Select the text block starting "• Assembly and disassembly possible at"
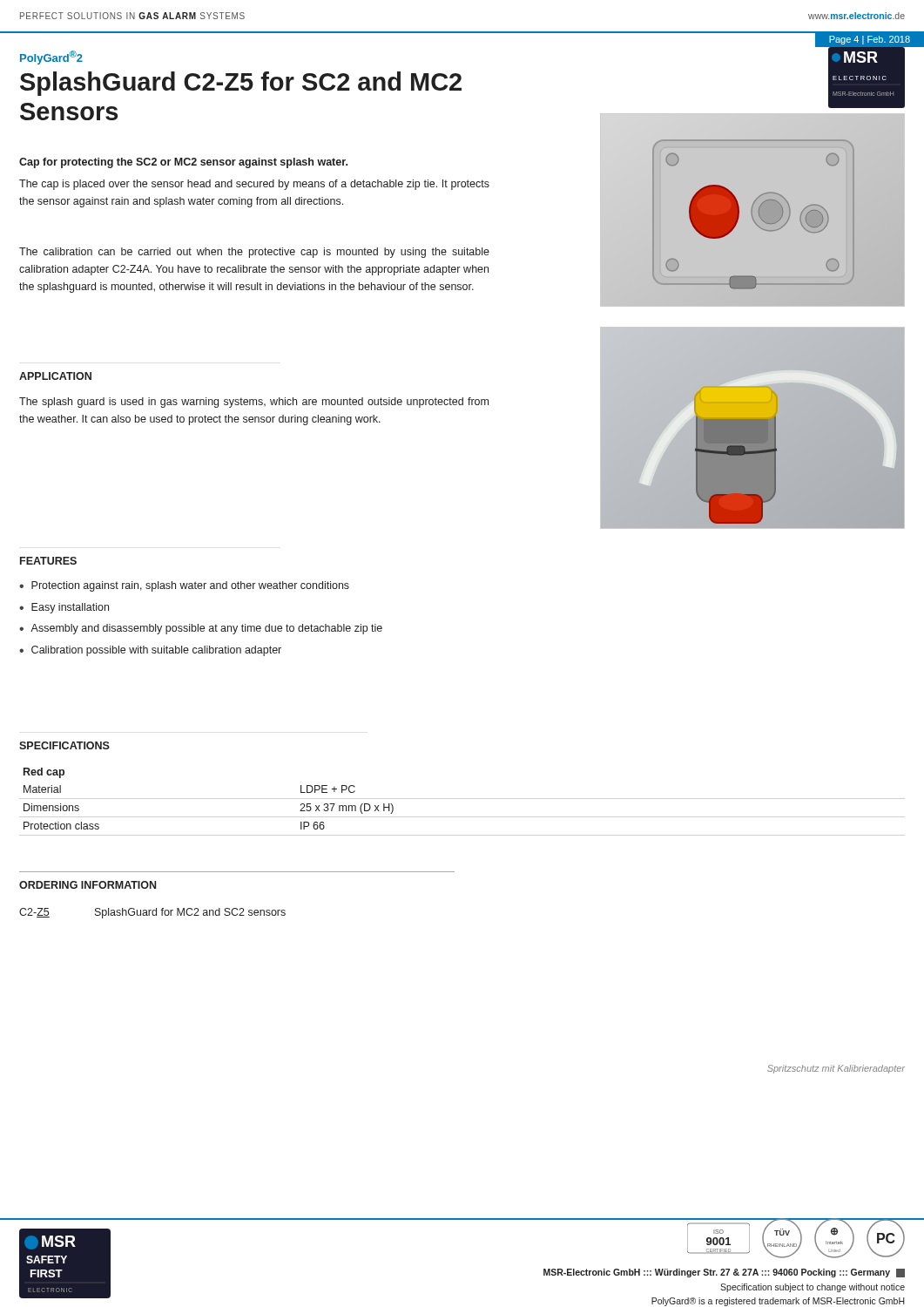The height and width of the screenshot is (1307, 924). pyautogui.click(x=201, y=629)
